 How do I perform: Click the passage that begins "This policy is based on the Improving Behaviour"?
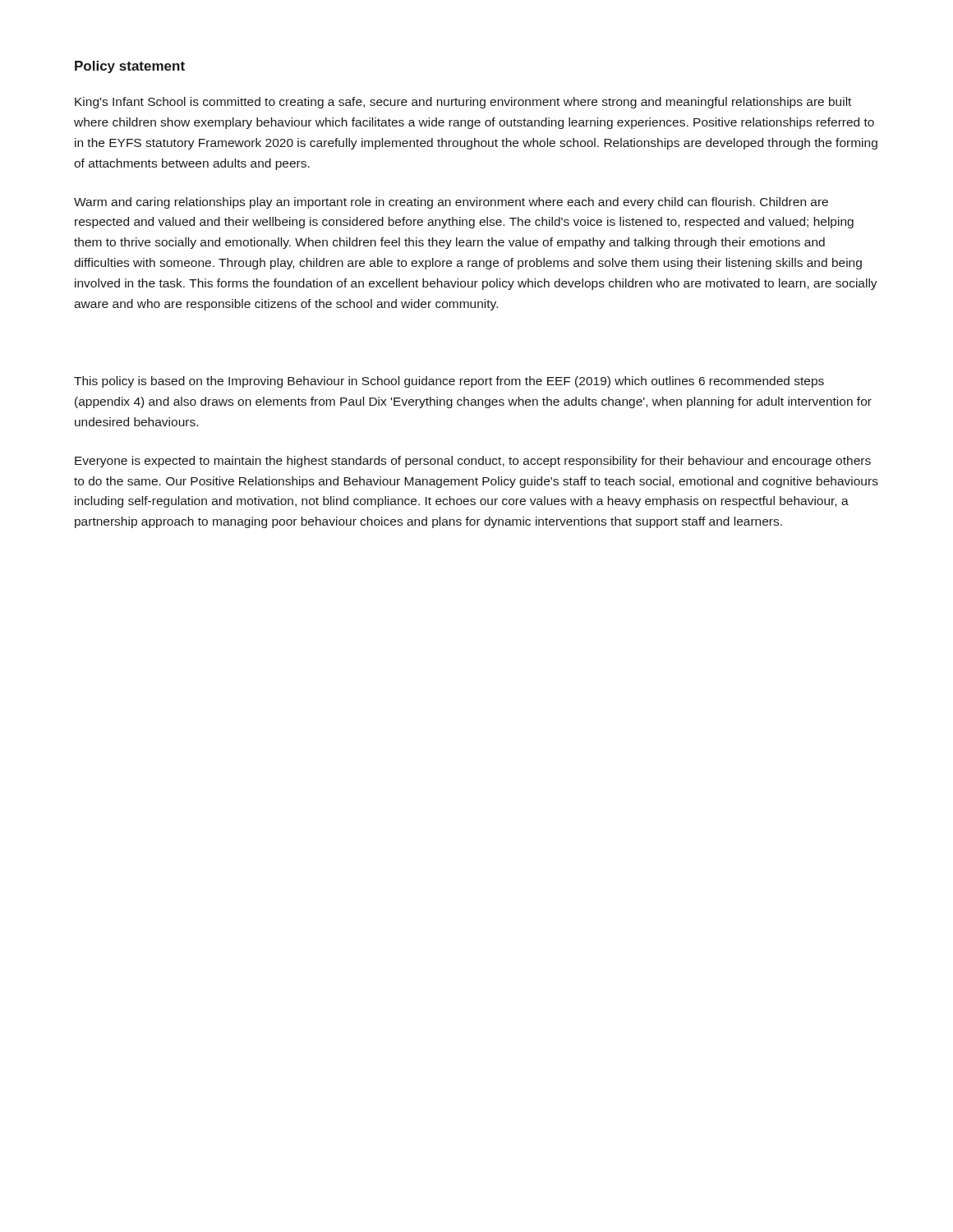(473, 401)
